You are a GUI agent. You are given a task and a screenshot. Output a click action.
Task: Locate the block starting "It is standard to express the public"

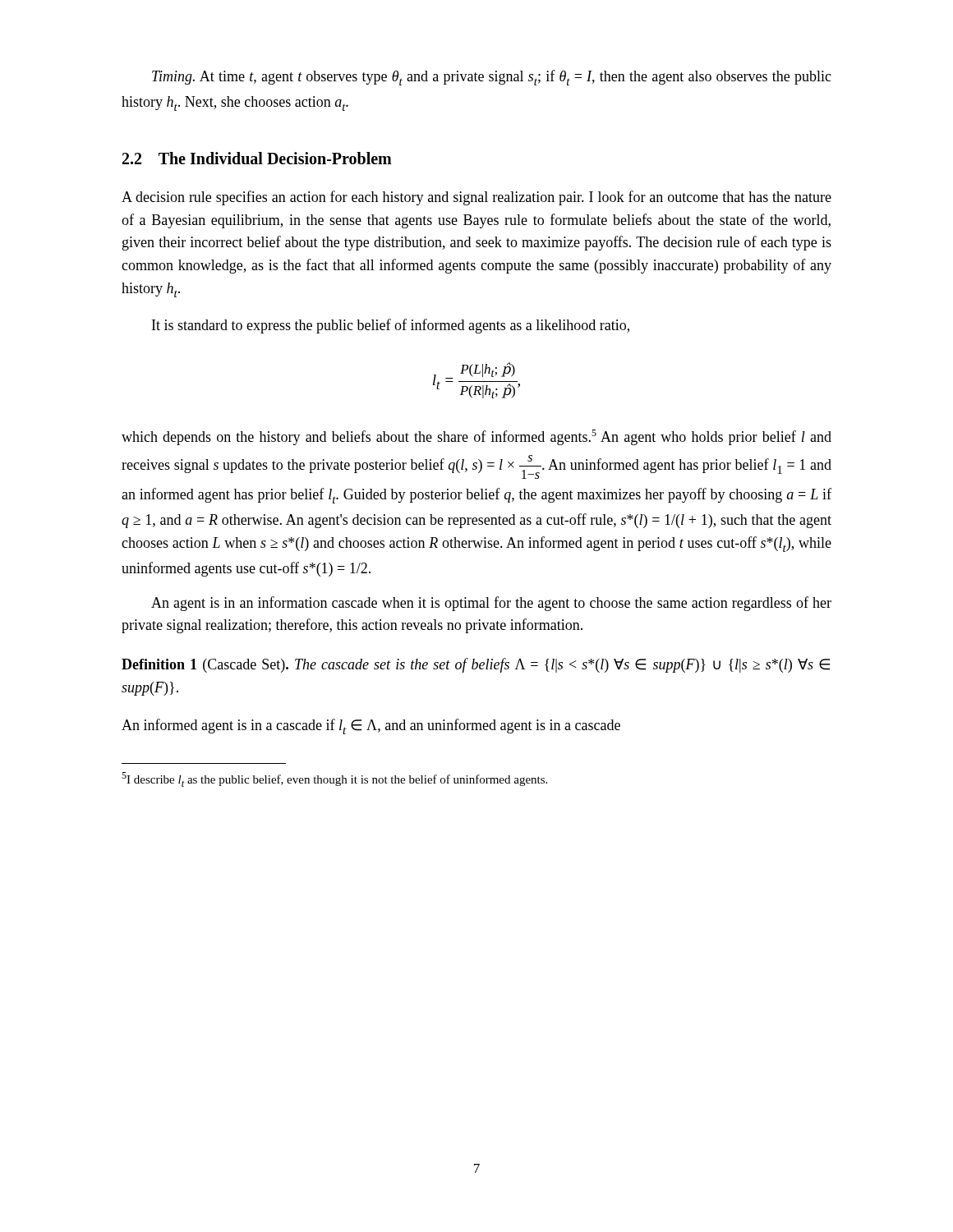(391, 325)
